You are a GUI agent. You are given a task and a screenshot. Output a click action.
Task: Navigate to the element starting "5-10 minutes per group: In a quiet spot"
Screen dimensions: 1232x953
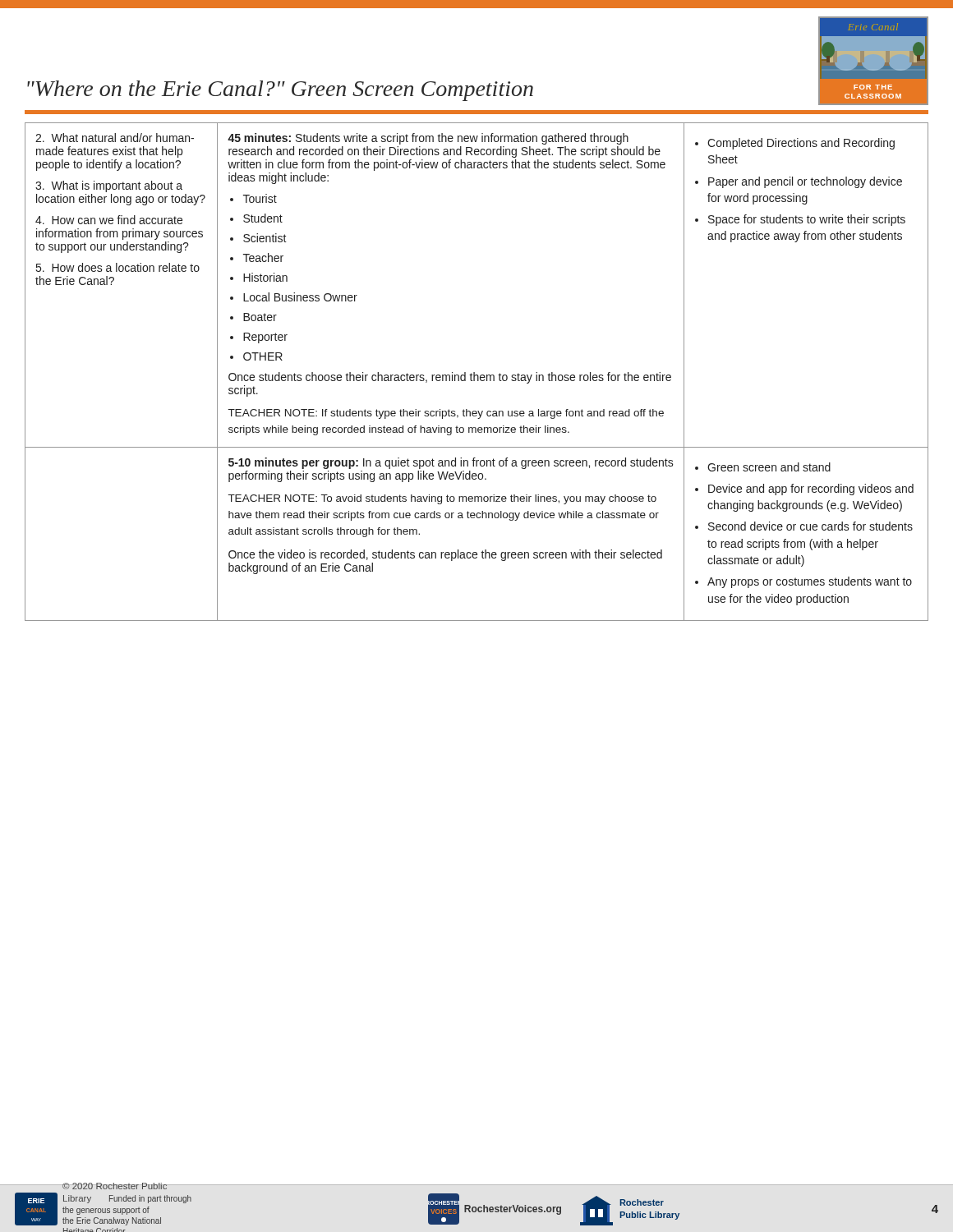[451, 515]
